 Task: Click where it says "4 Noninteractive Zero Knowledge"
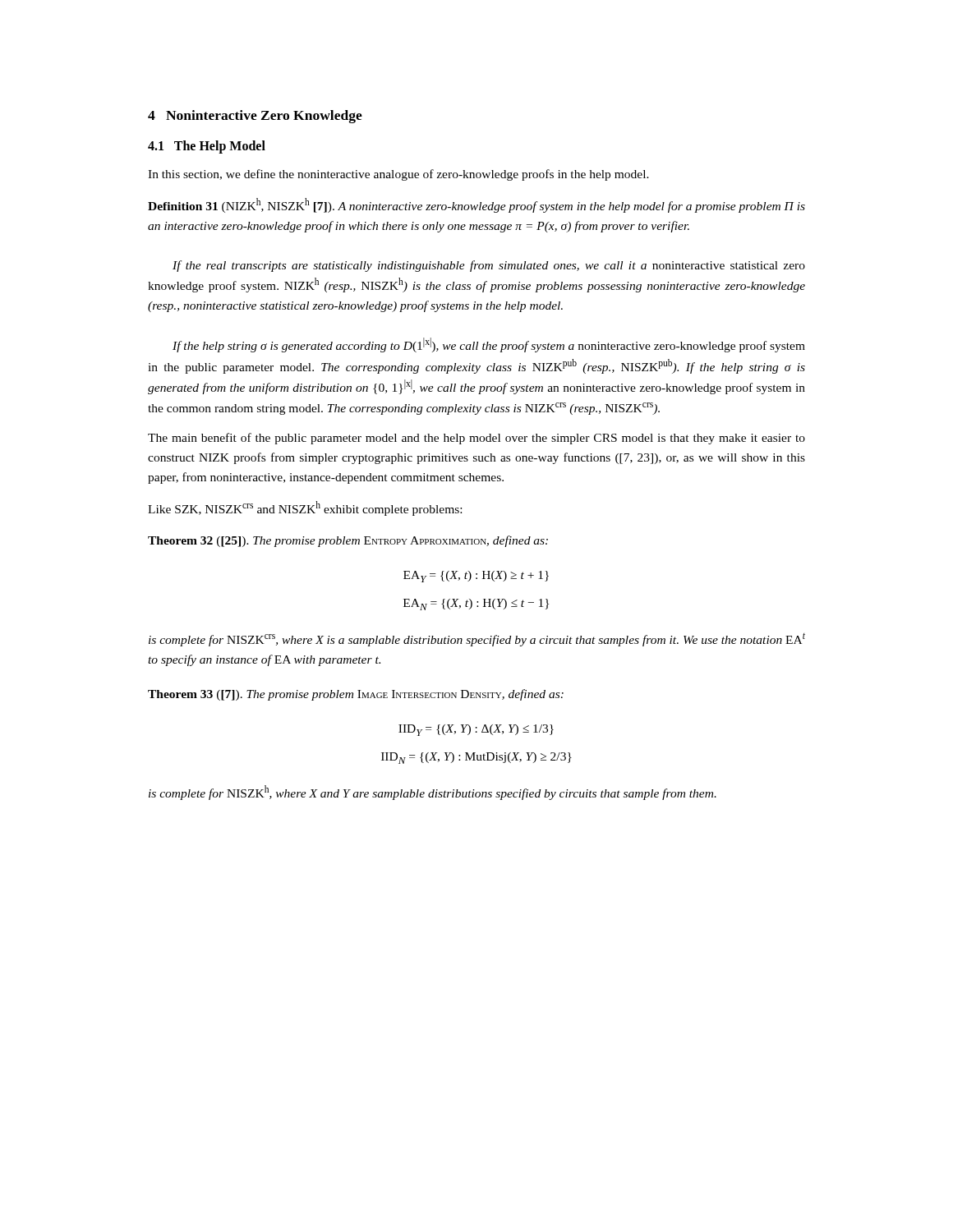[x=255, y=115]
